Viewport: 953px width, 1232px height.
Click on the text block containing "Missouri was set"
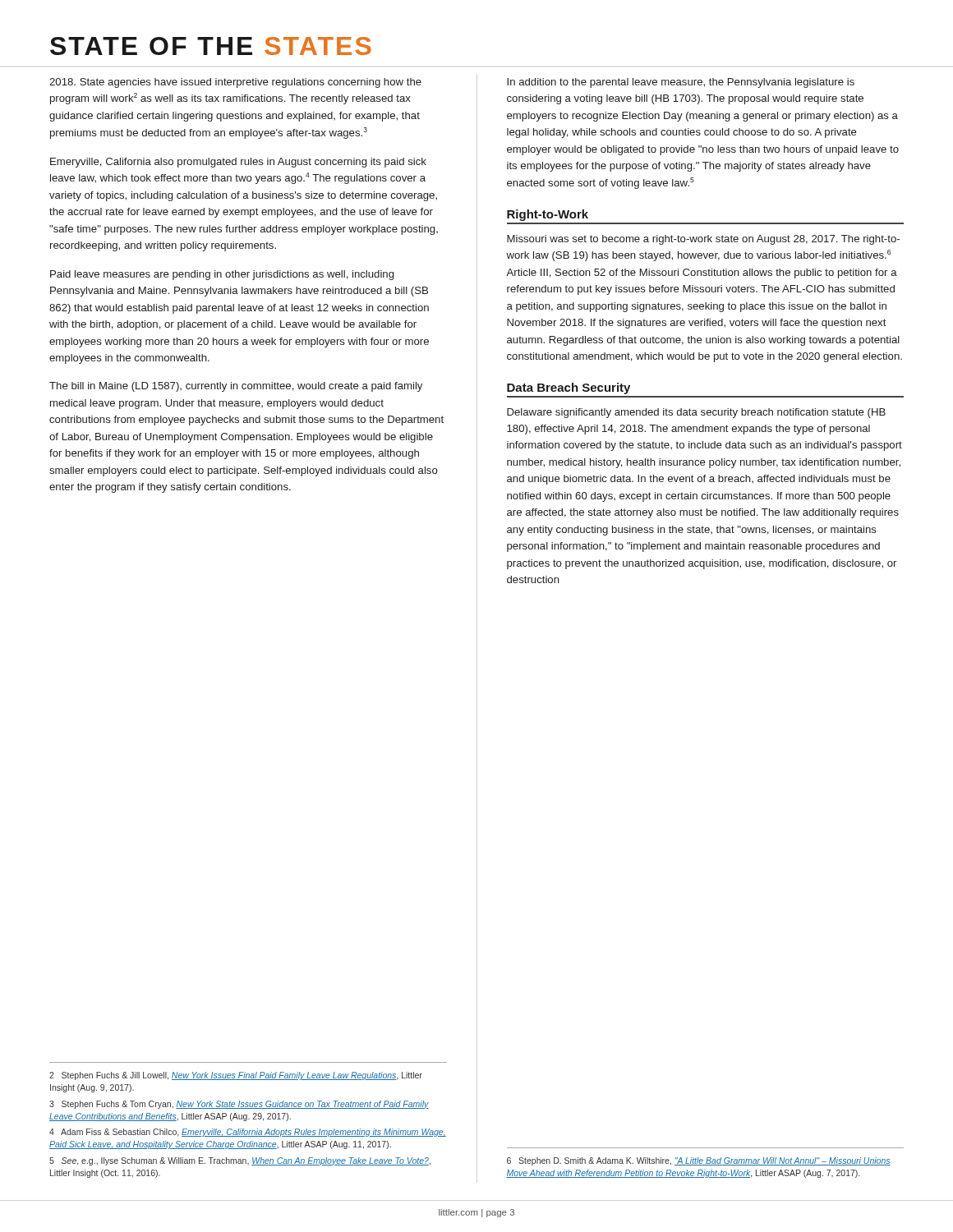point(705,298)
